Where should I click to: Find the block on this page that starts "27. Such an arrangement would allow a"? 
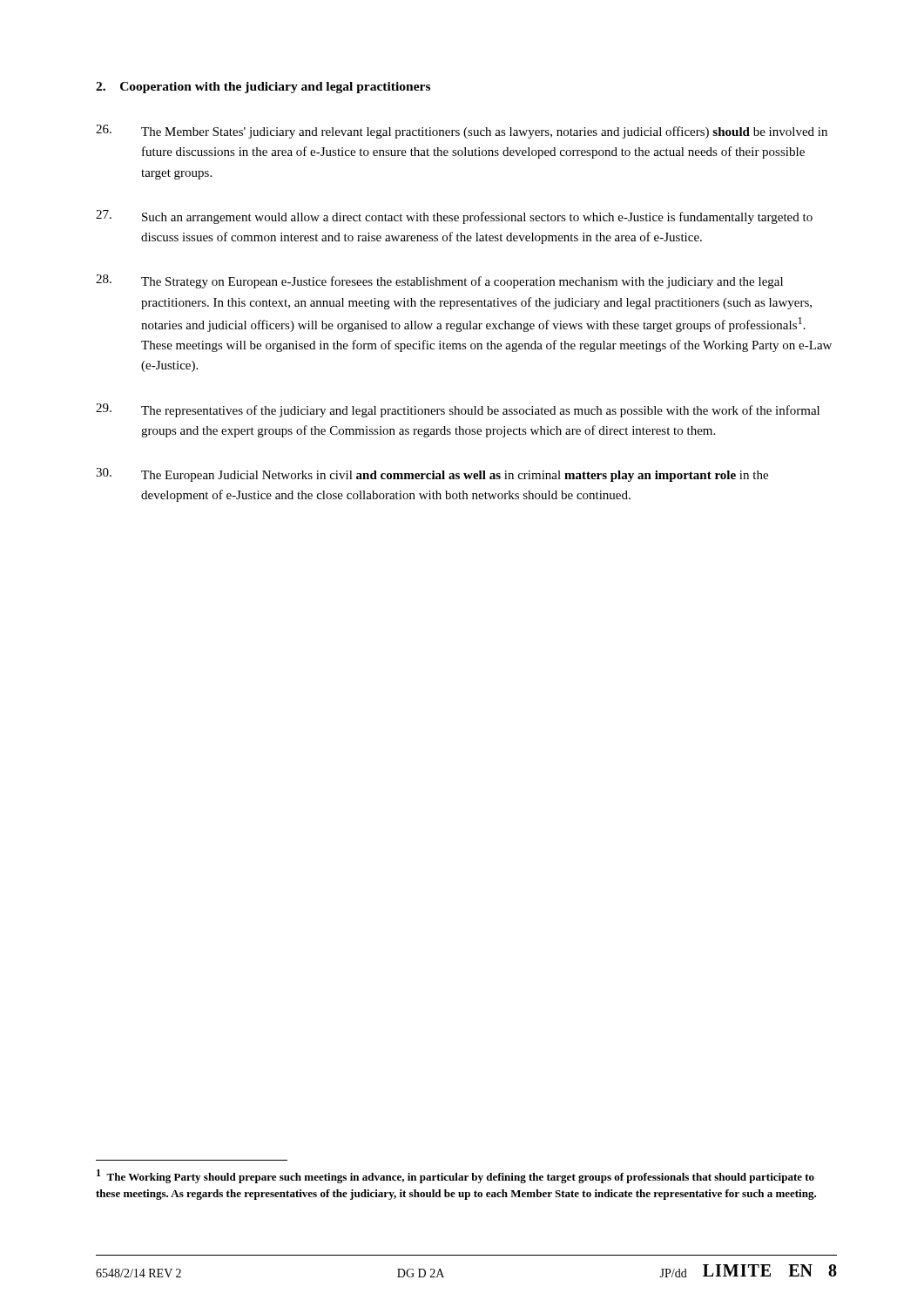click(x=466, y=227)
